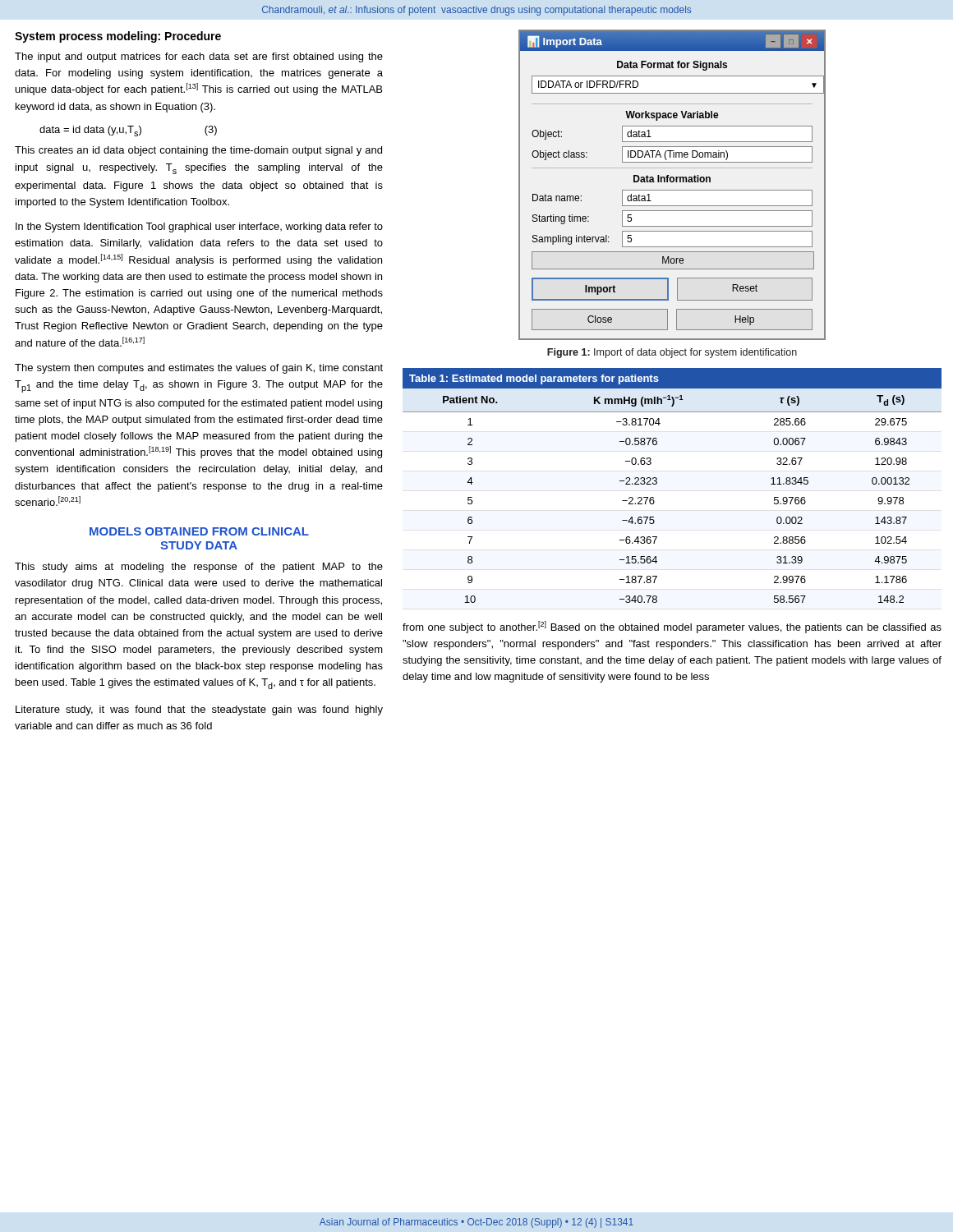Find the text block that says "The system then computes and"

coord(199,435)
